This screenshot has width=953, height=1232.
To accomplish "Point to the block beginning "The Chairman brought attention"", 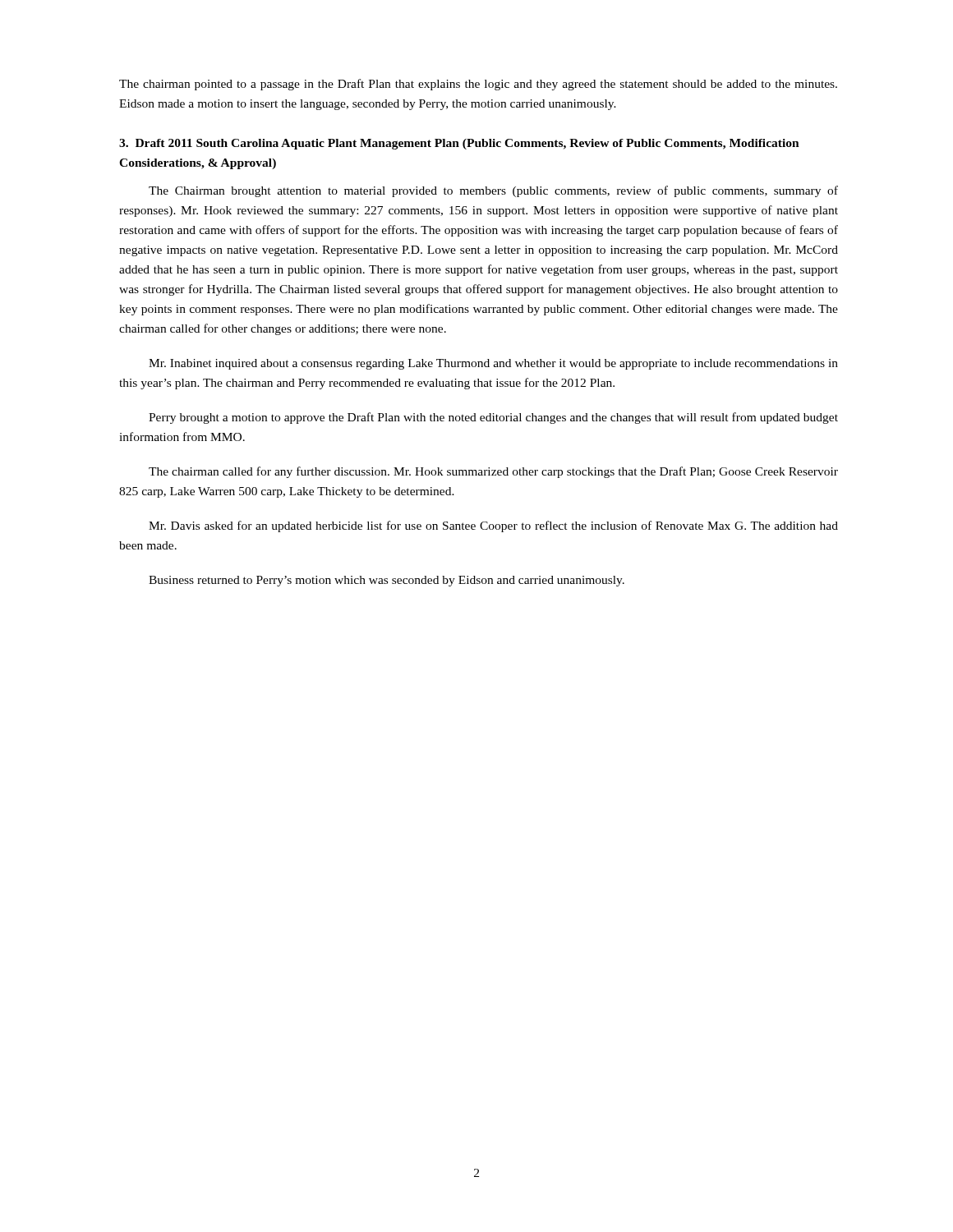I will click(479, 260).
